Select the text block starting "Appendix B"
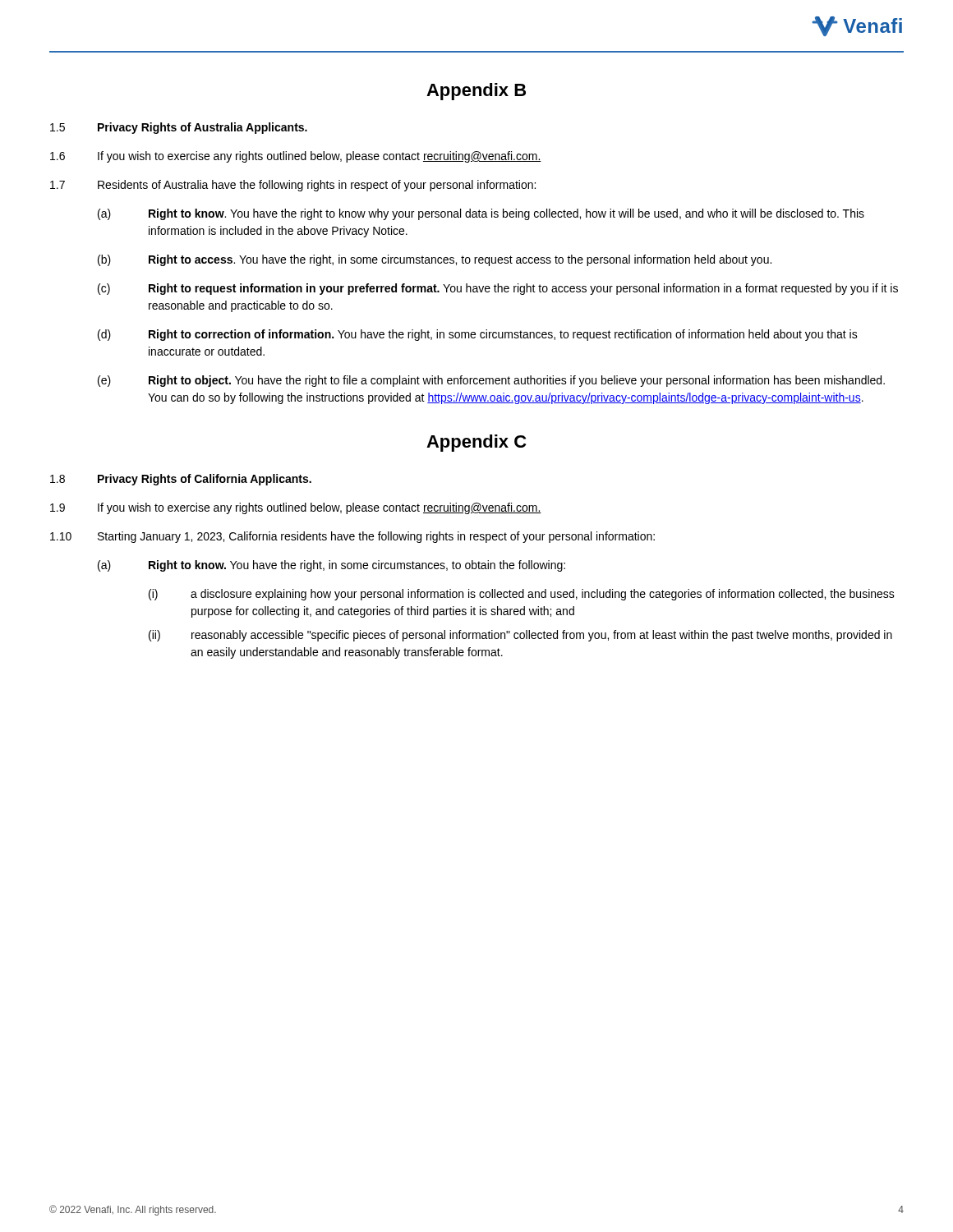The height and width of the screenshot is (1232, 953). coord(476,90)
